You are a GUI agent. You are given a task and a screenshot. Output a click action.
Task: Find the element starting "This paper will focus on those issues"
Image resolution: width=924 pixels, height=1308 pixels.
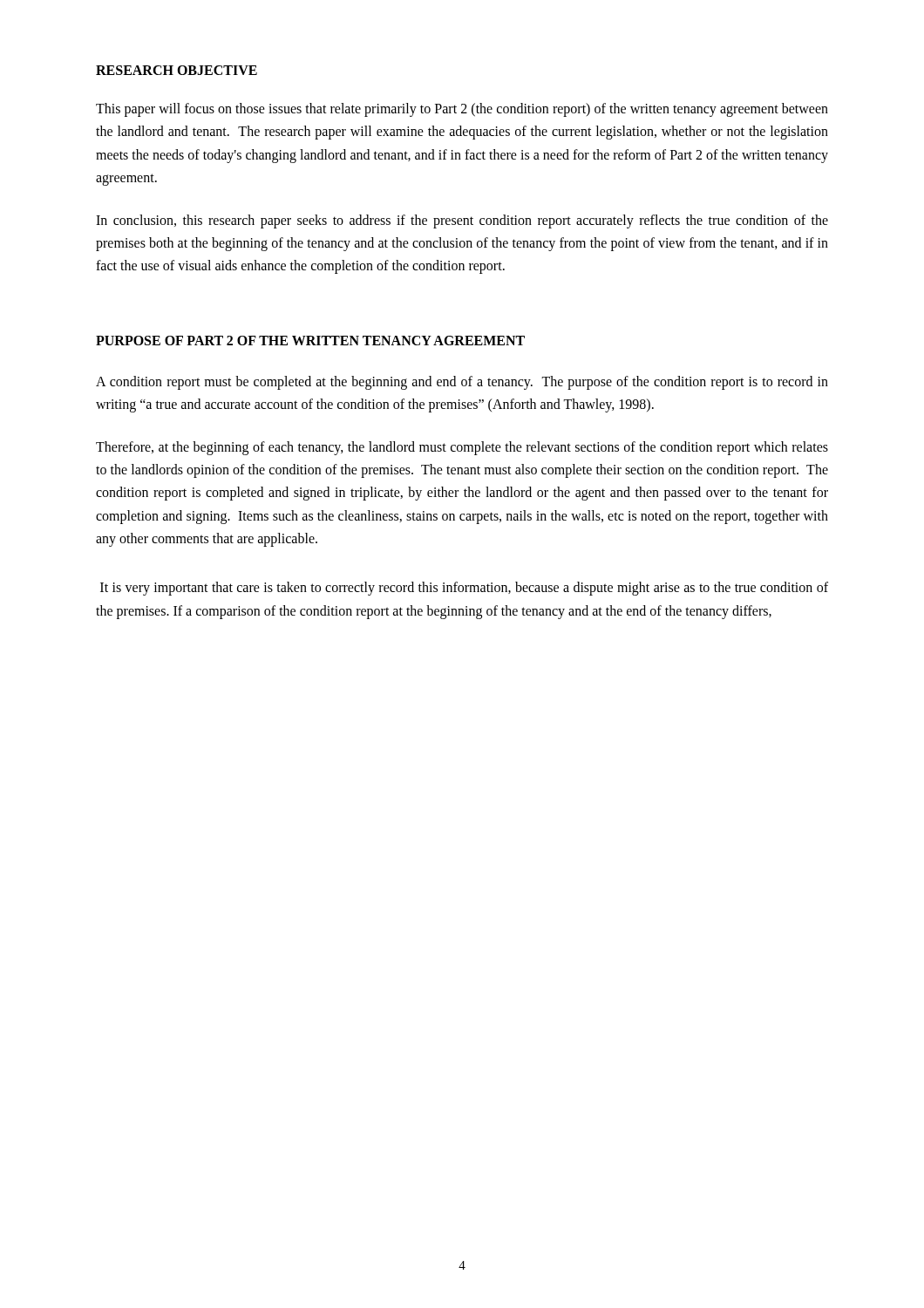click(x=462, y=143)
